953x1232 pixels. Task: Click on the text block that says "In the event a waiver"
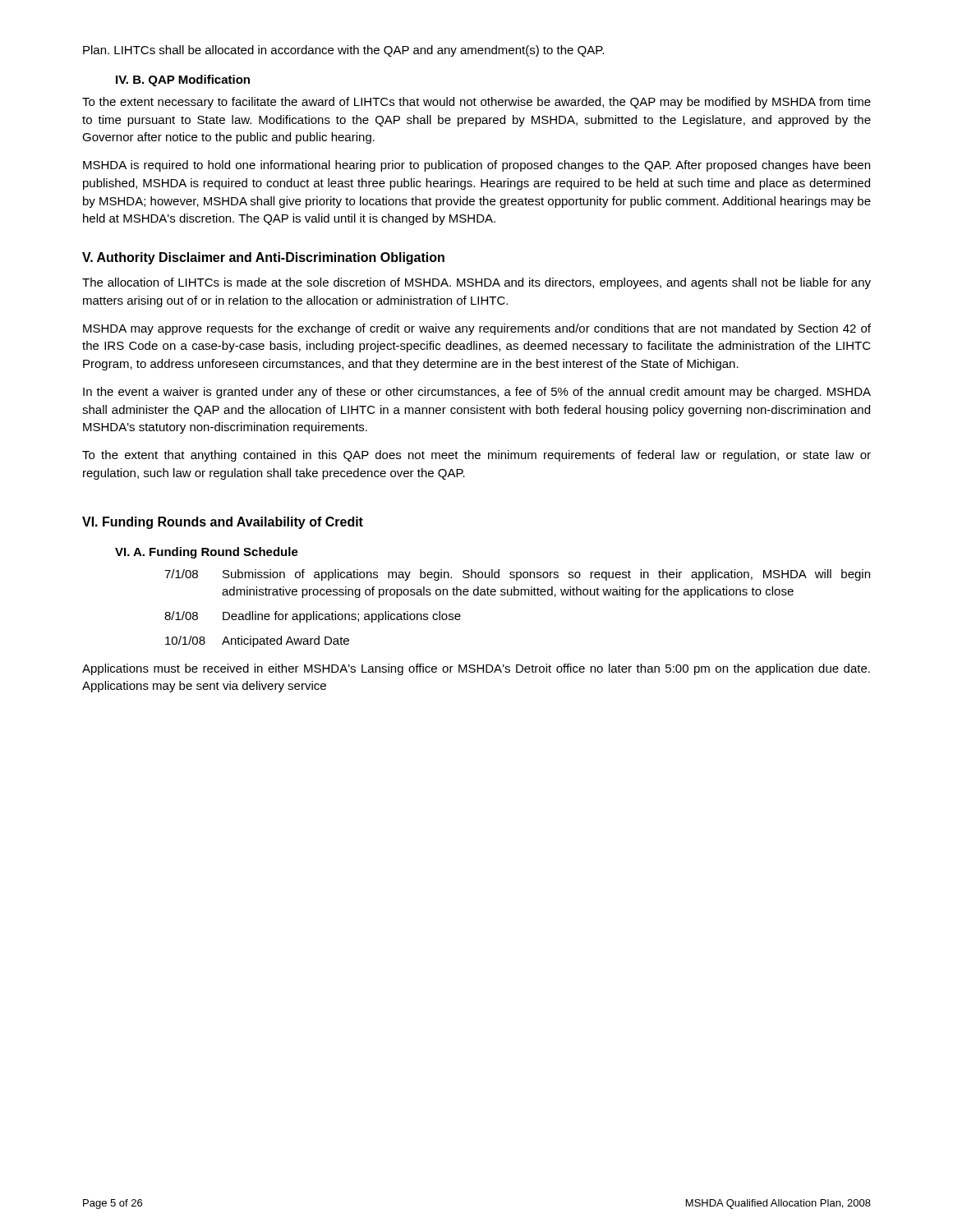pos(476,409)
